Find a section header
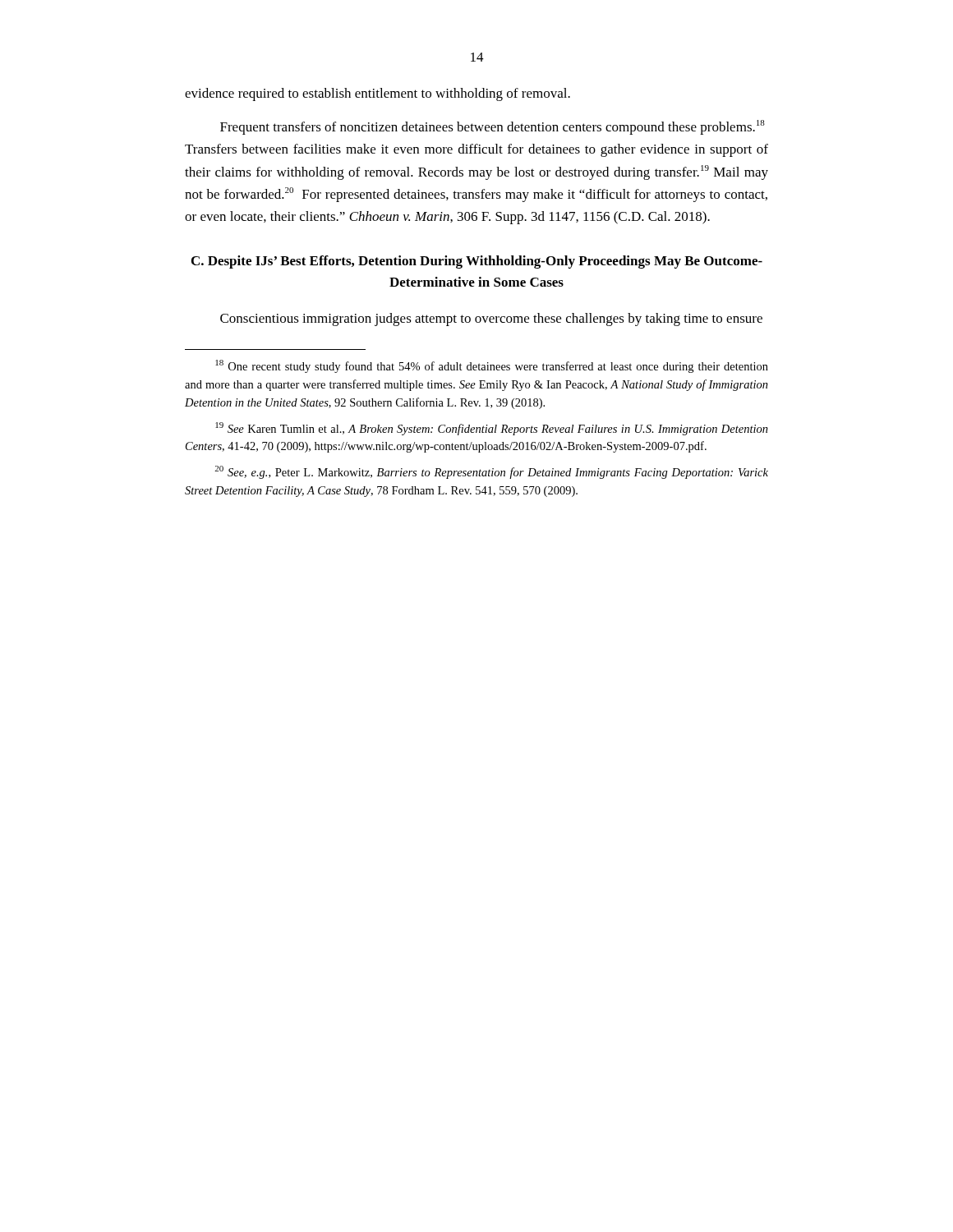 click(x=476, y=271)
